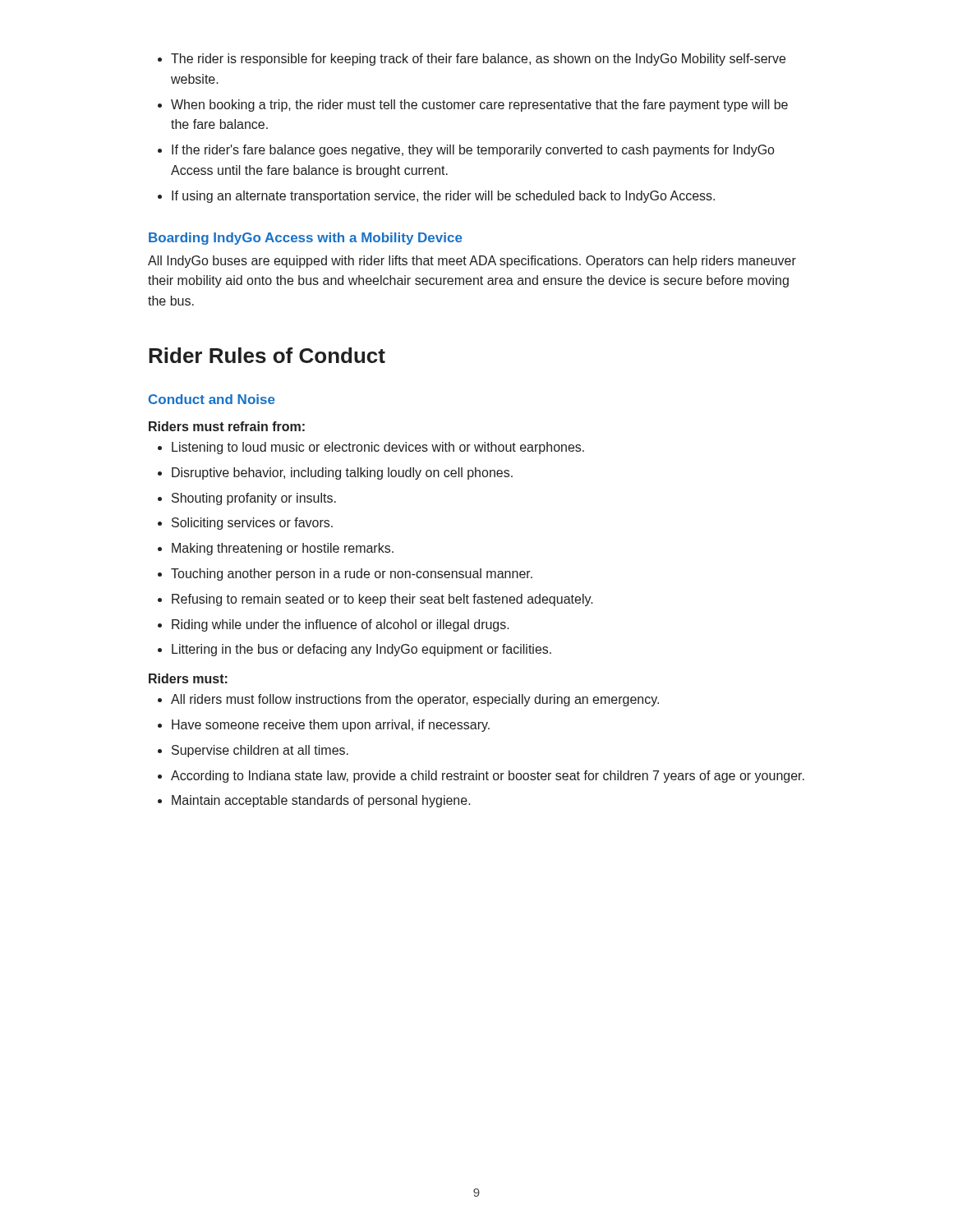
Task: Find the section header that says "Boarding IndyGo Access with a Mobility Device"
Action: click(x=305, y=237)
